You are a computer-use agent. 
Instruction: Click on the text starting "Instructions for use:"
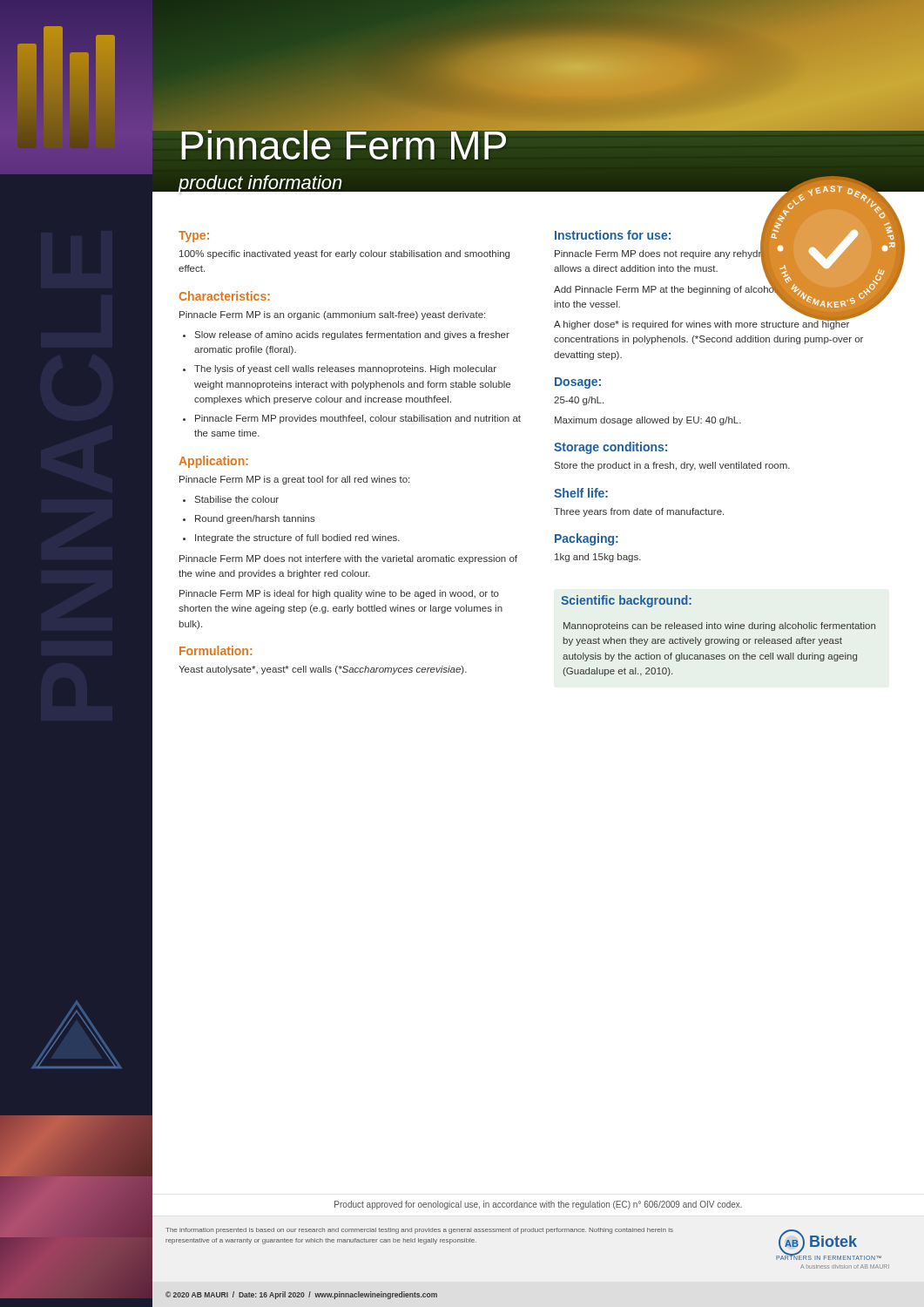pyautogui.click(x=613, y=234)
